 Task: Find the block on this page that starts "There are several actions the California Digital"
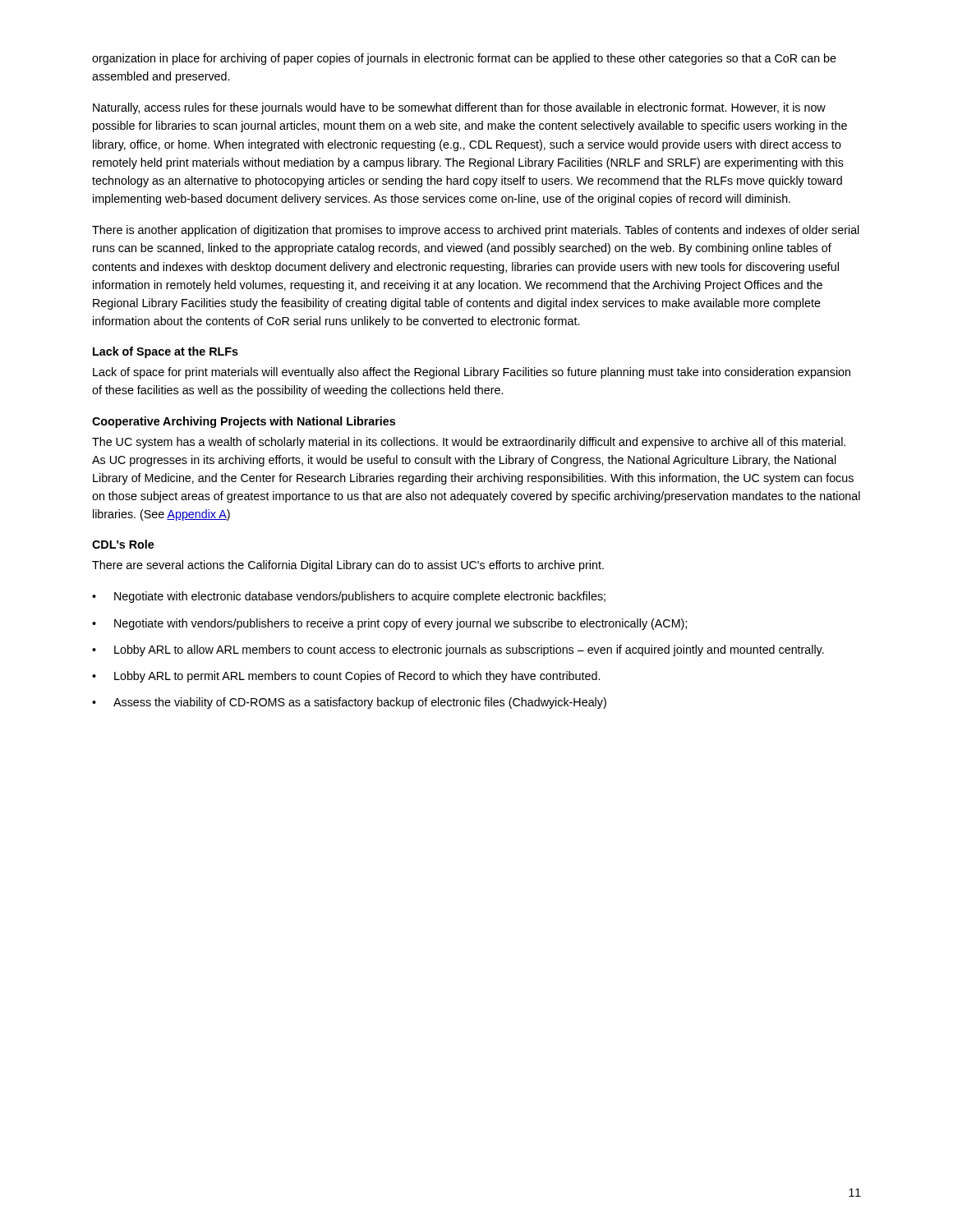pos(348,565)
